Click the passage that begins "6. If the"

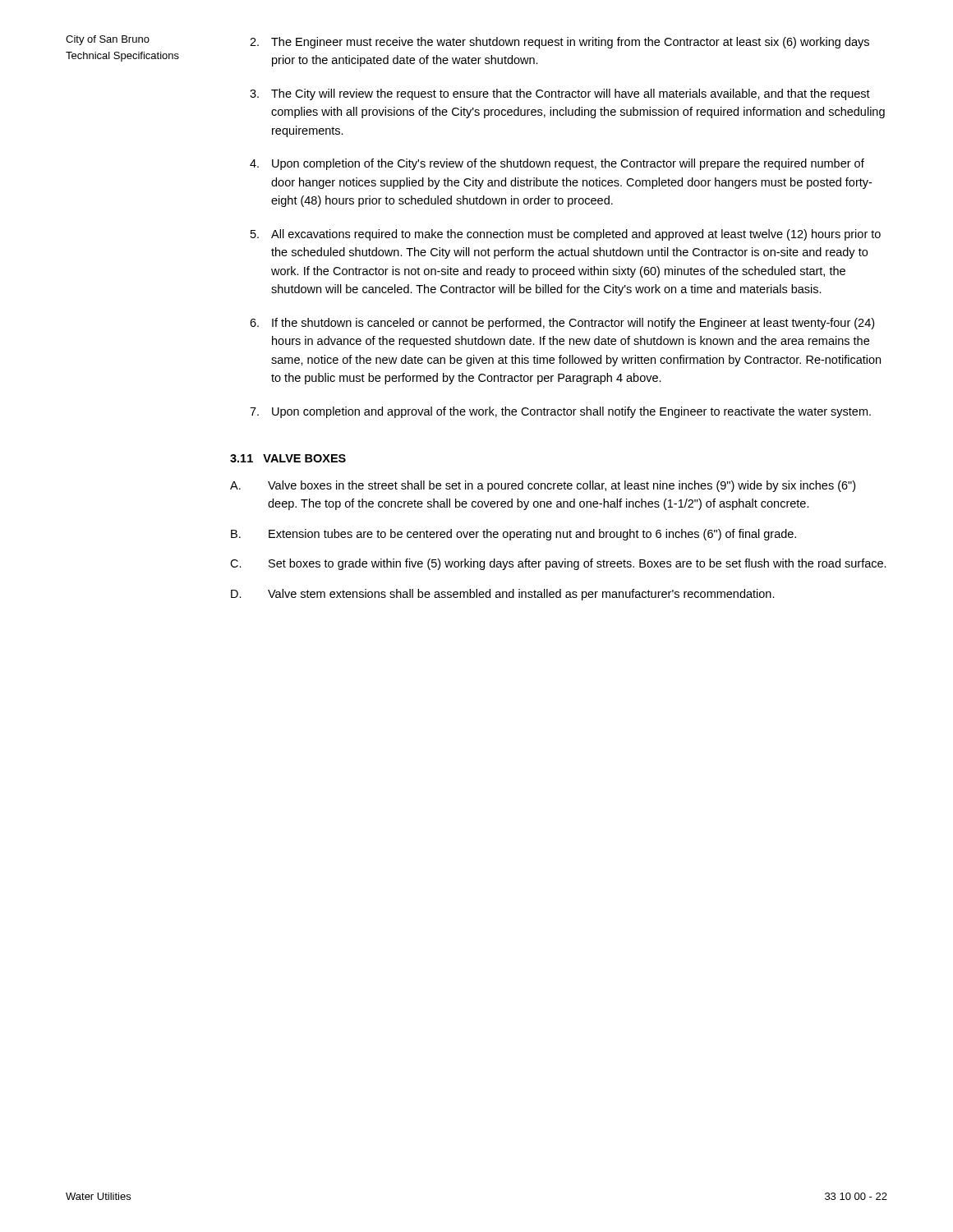click(559, 350)
